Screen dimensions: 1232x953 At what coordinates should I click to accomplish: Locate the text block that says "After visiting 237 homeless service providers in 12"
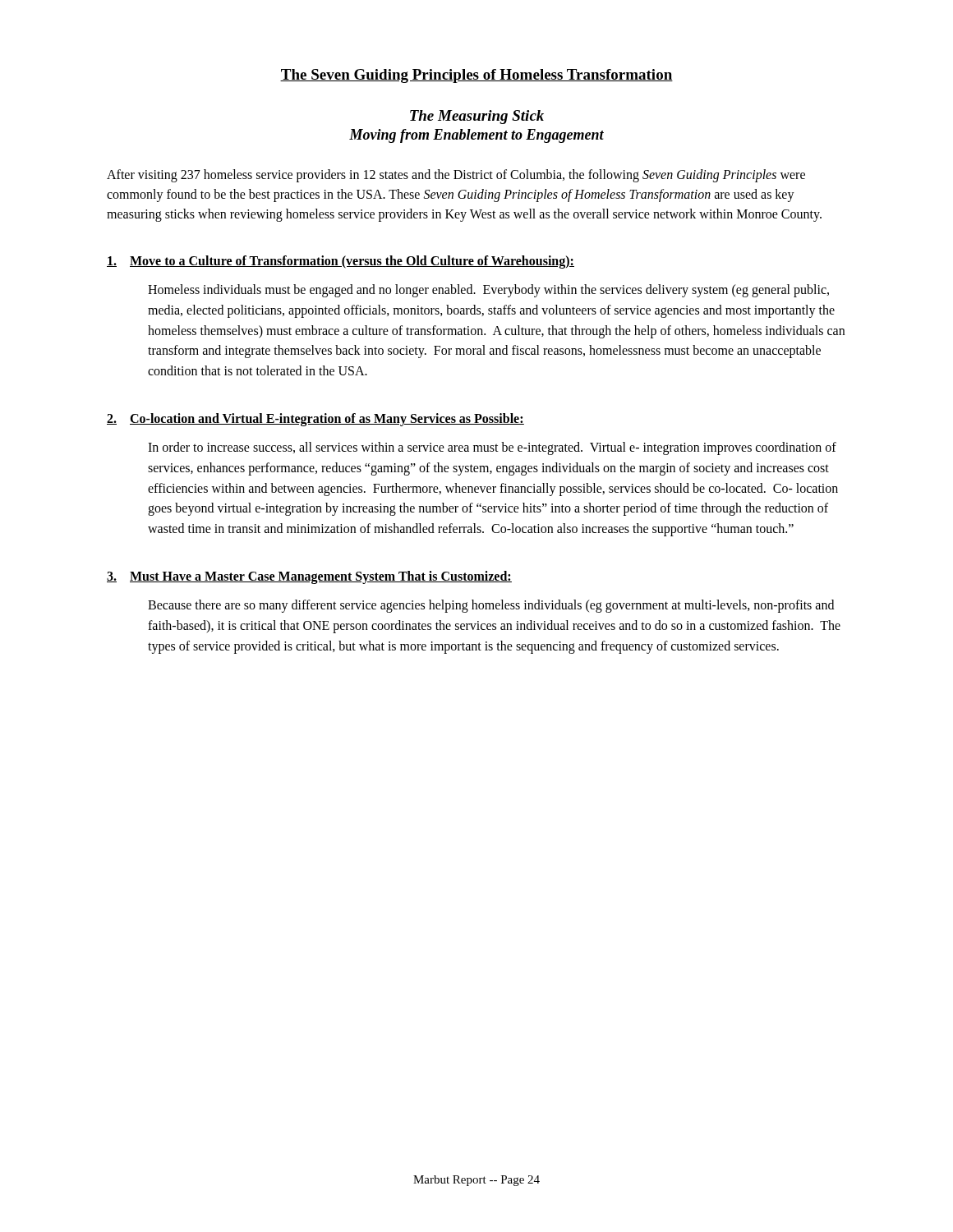coord(465,194)
